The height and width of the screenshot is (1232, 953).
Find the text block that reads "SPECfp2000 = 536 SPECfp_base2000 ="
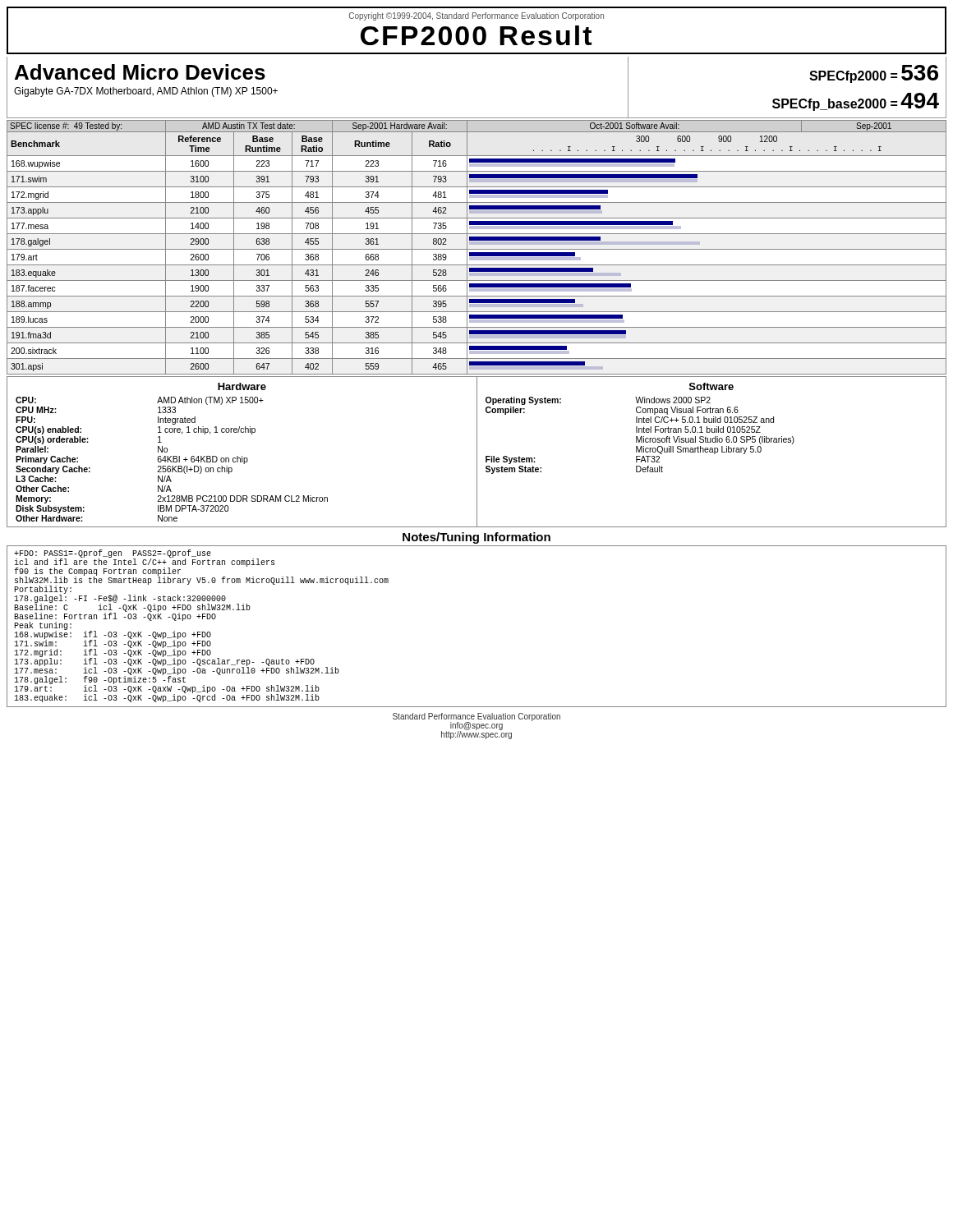[x=787, y=87]
